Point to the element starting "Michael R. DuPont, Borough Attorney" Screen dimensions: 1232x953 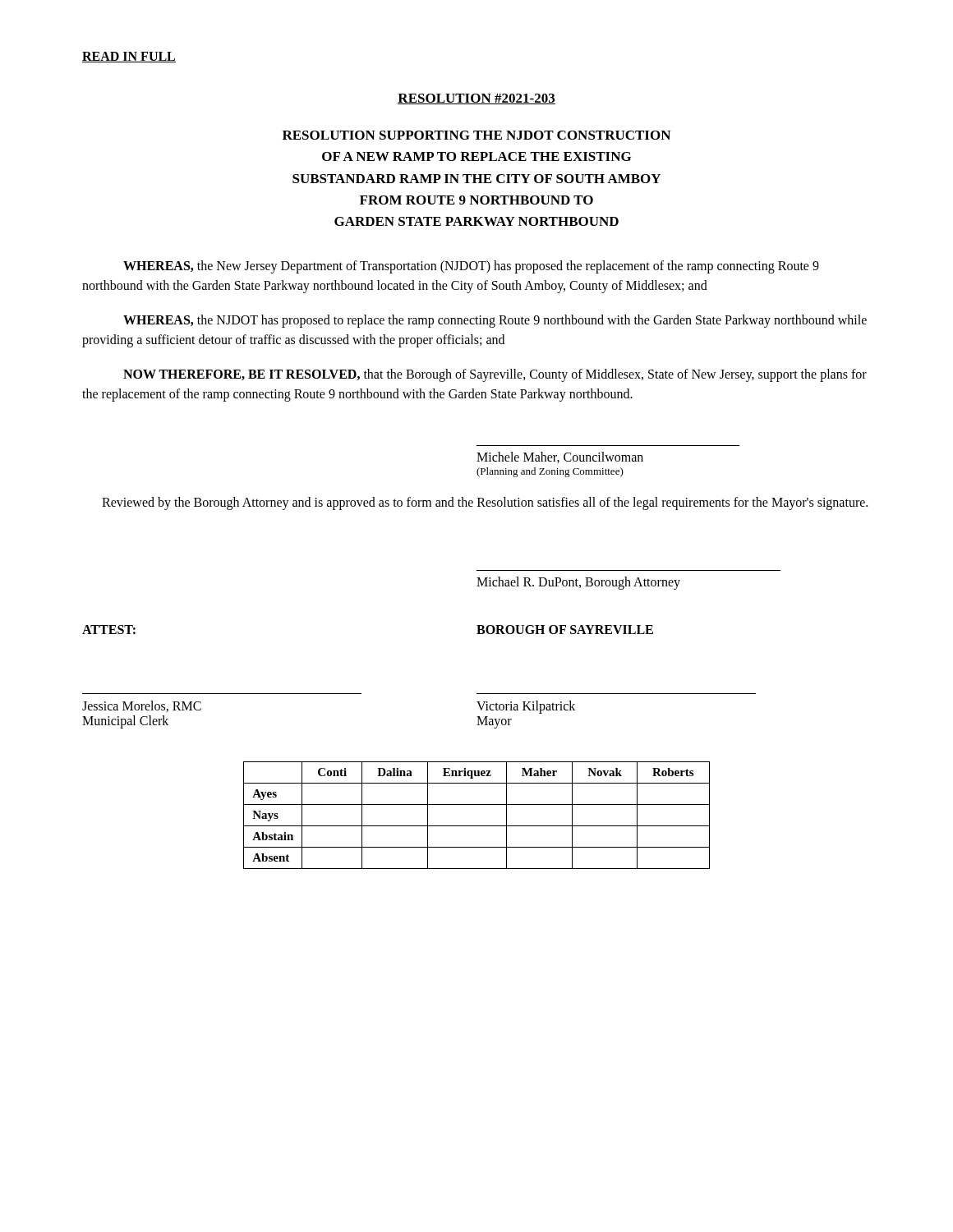(x=674, y=572)
